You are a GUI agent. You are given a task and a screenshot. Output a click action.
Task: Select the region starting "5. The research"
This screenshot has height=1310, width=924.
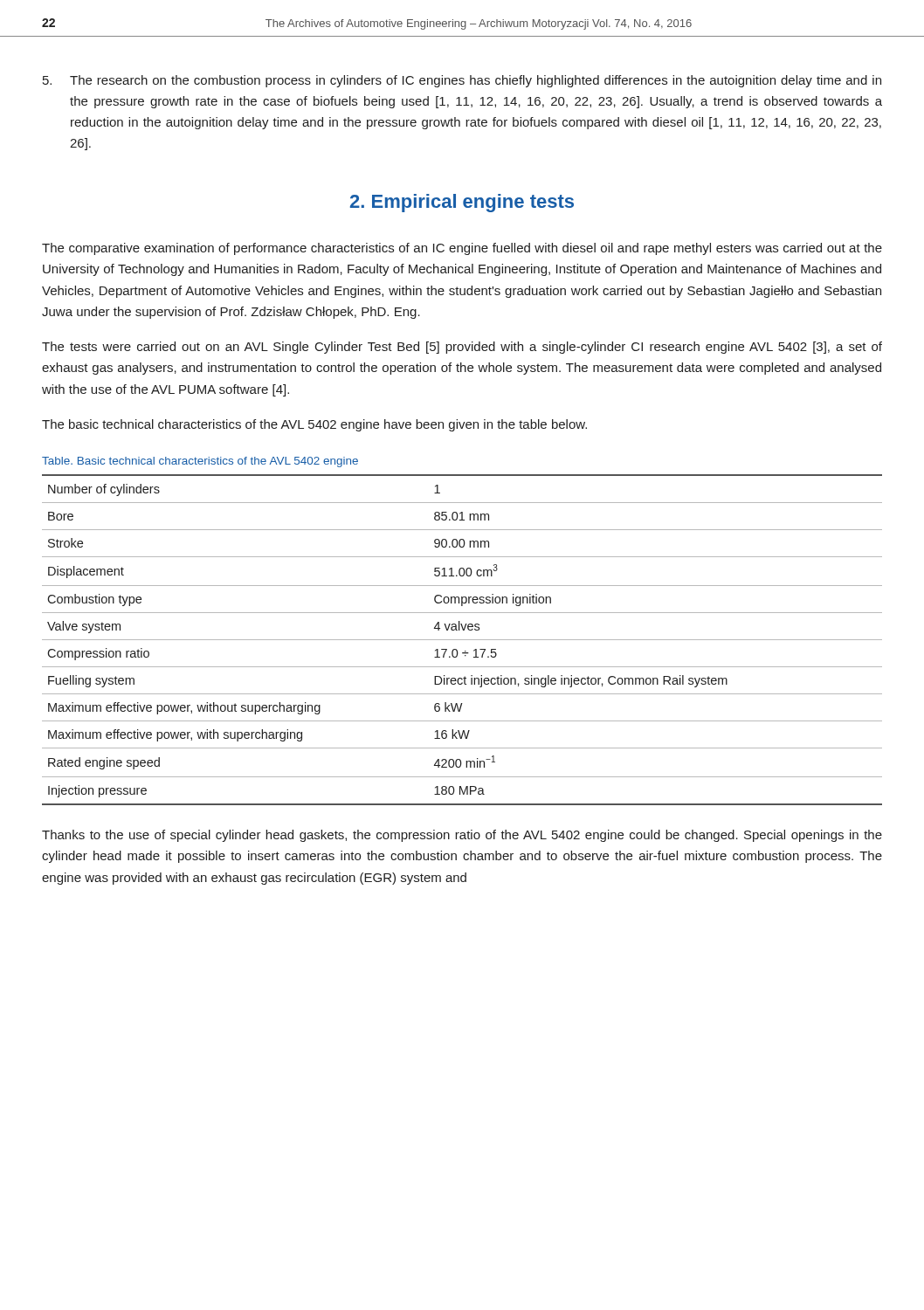click(x=462, y=112)
